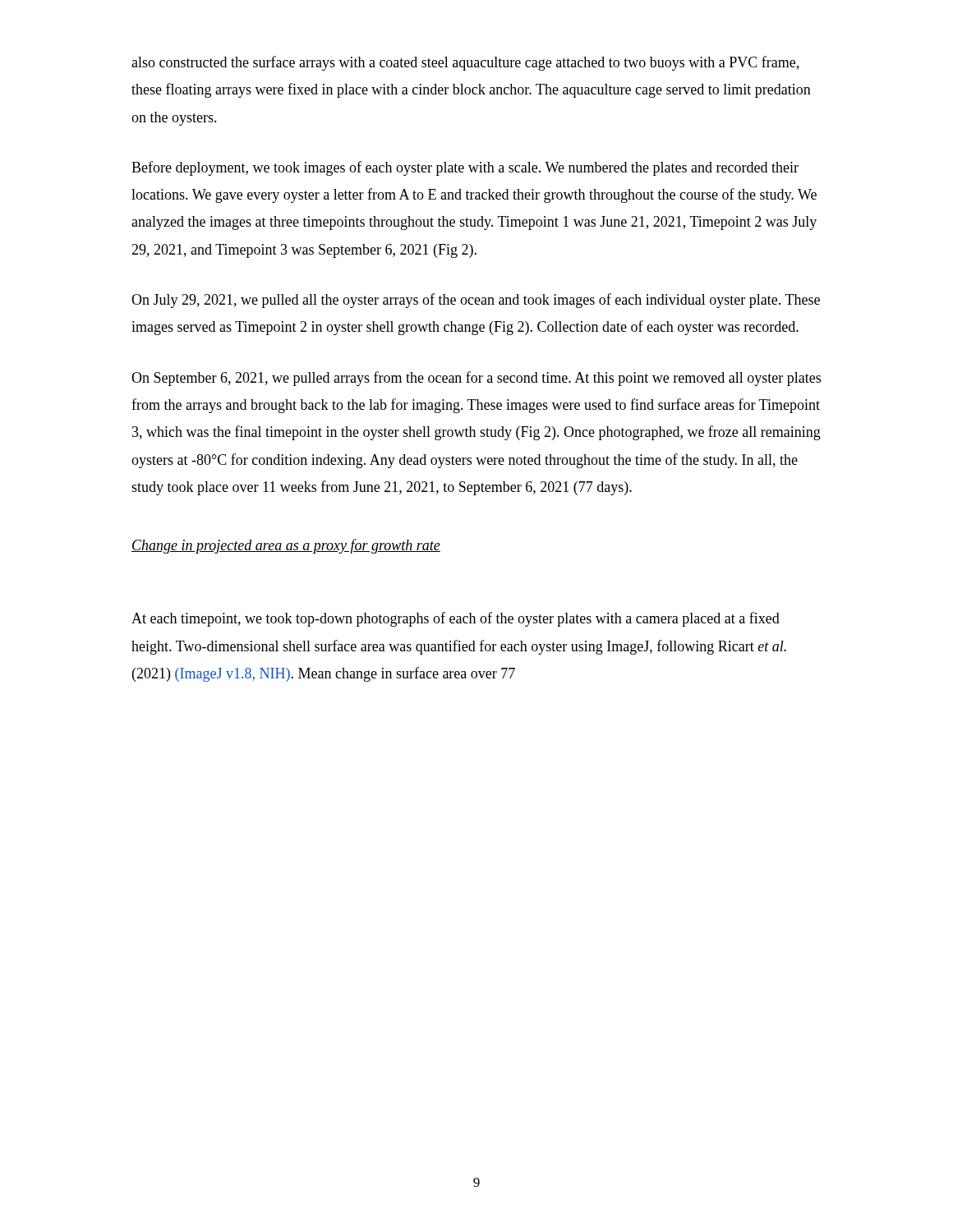Image resolution: width=953 pixels, height=1232 pixels.
Task: Locate the block starting "also constructed the surface"
Action: (x=471, y=90)
